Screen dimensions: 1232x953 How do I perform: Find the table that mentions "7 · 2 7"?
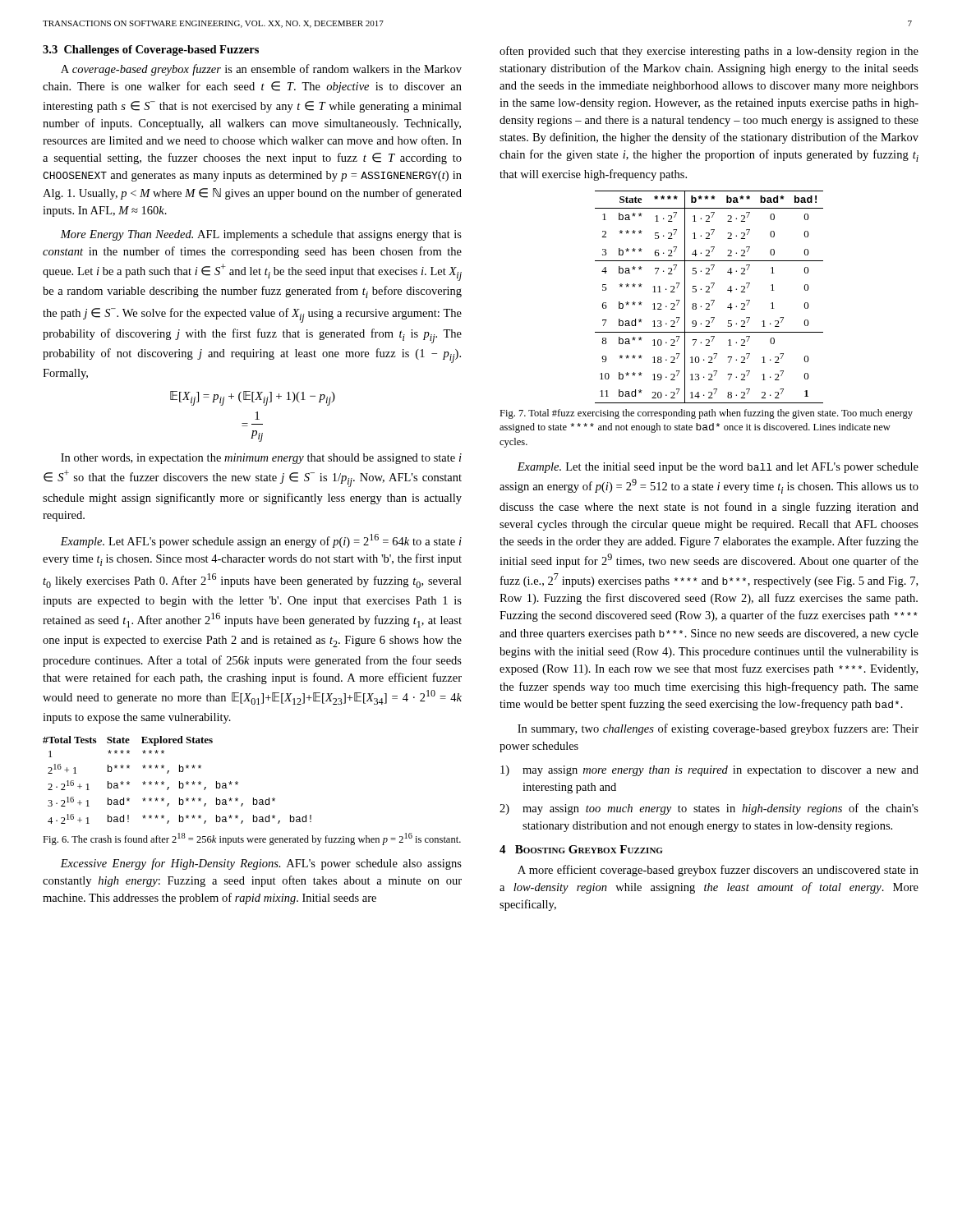pyautogui.click(x=709, y=297)
